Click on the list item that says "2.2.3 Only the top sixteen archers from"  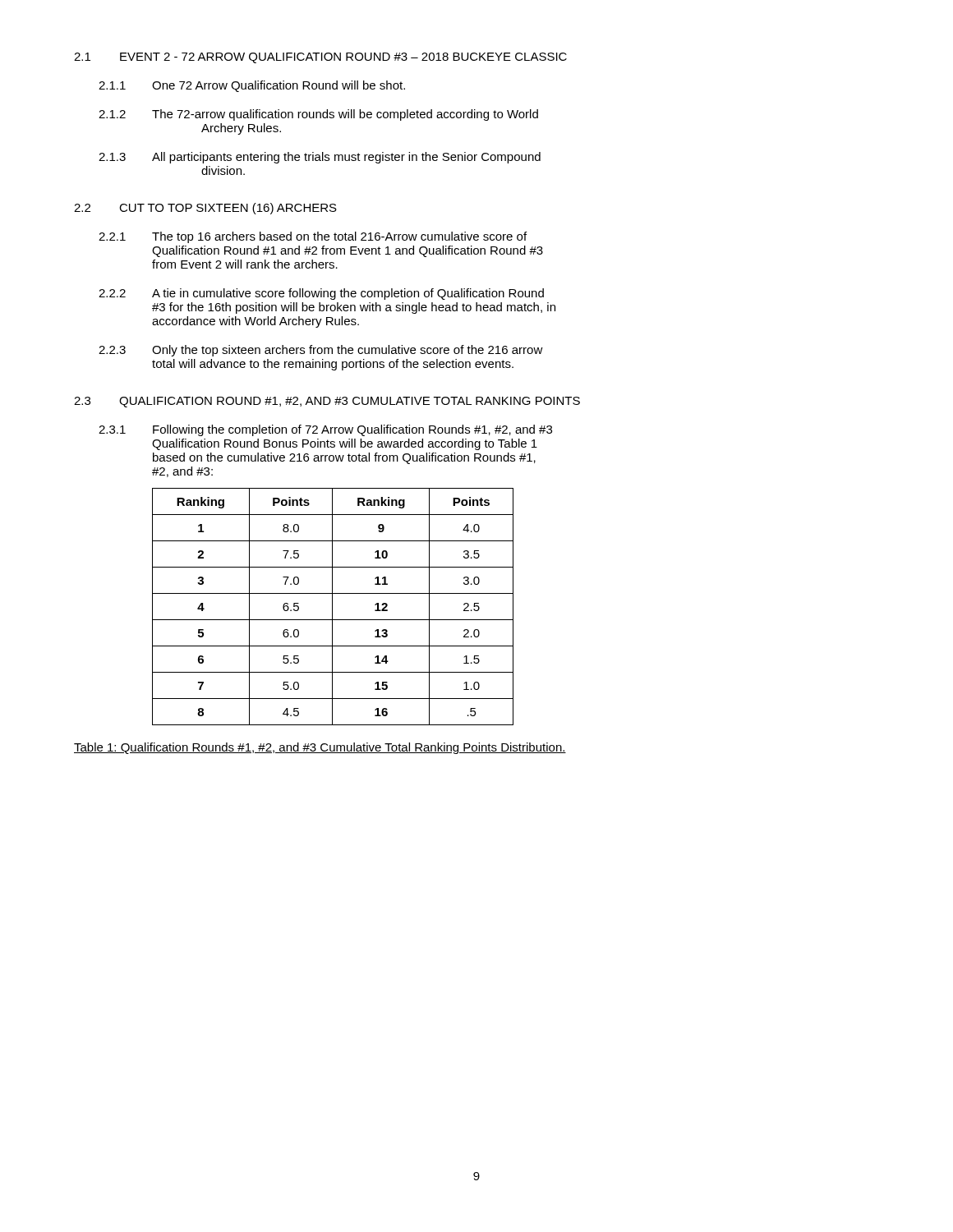(320, 356)
